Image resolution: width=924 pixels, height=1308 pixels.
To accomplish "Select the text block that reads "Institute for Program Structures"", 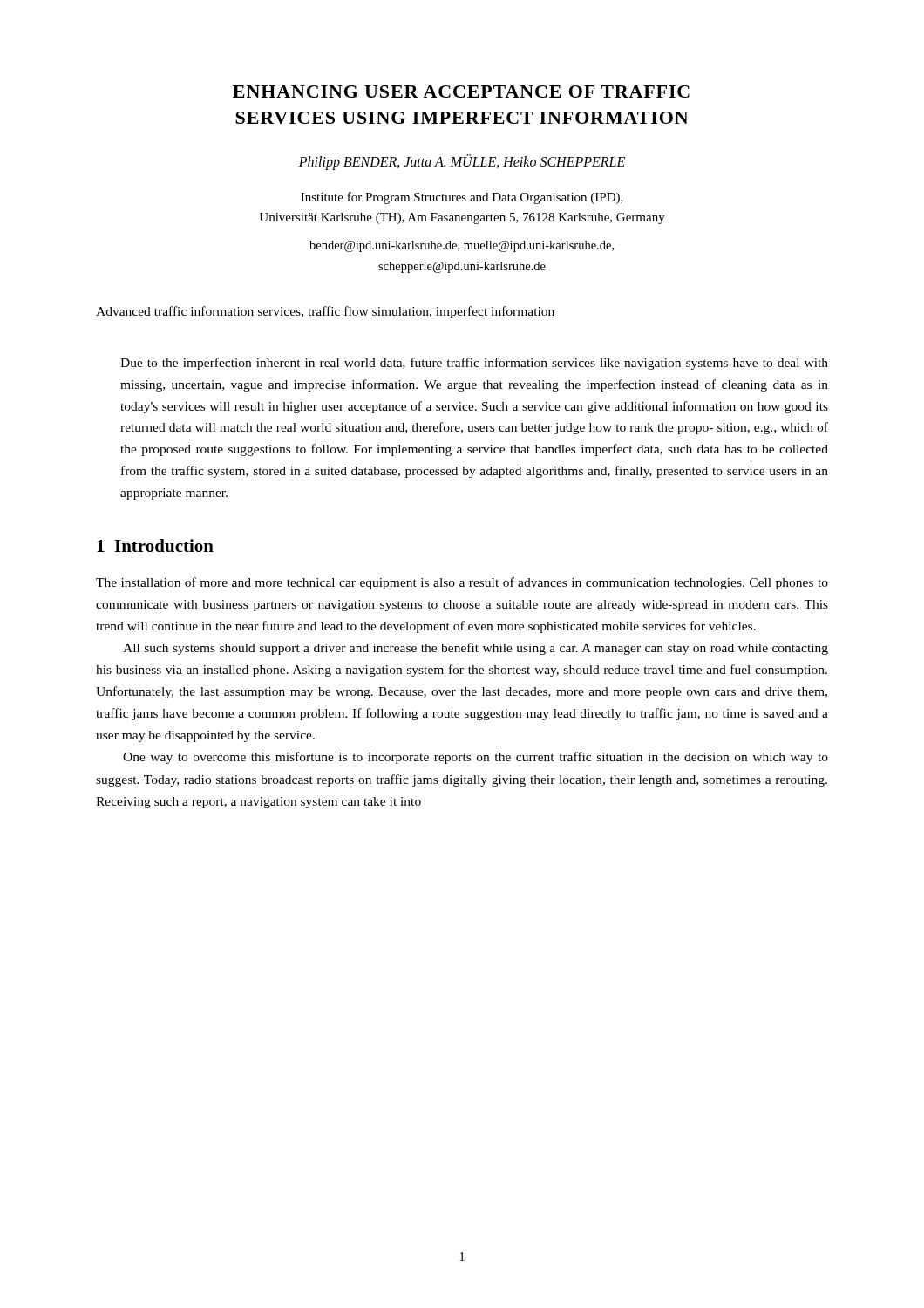I will (x=462, y=207).
